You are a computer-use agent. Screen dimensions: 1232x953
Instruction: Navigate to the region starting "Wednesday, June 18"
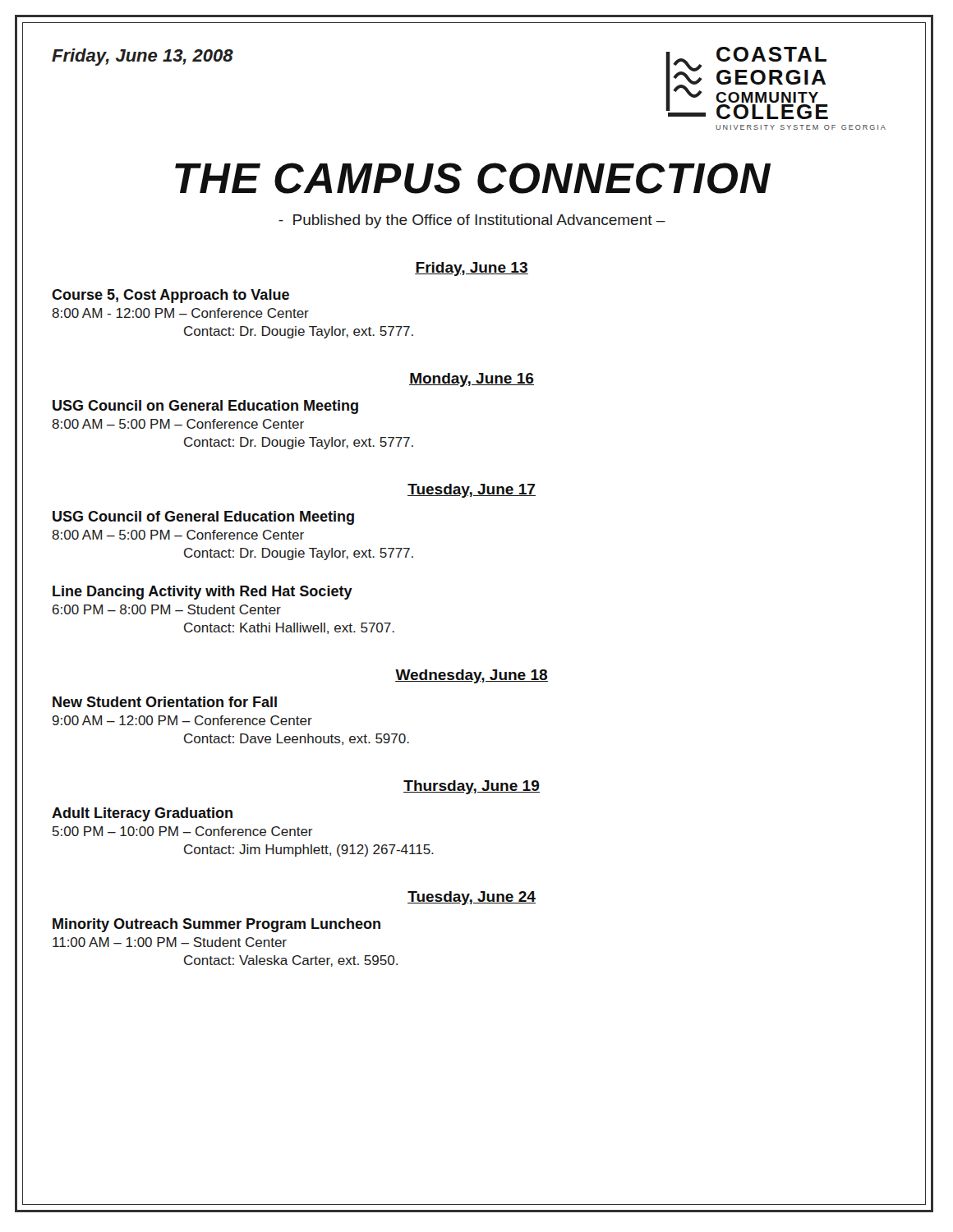tap(472, 675)
